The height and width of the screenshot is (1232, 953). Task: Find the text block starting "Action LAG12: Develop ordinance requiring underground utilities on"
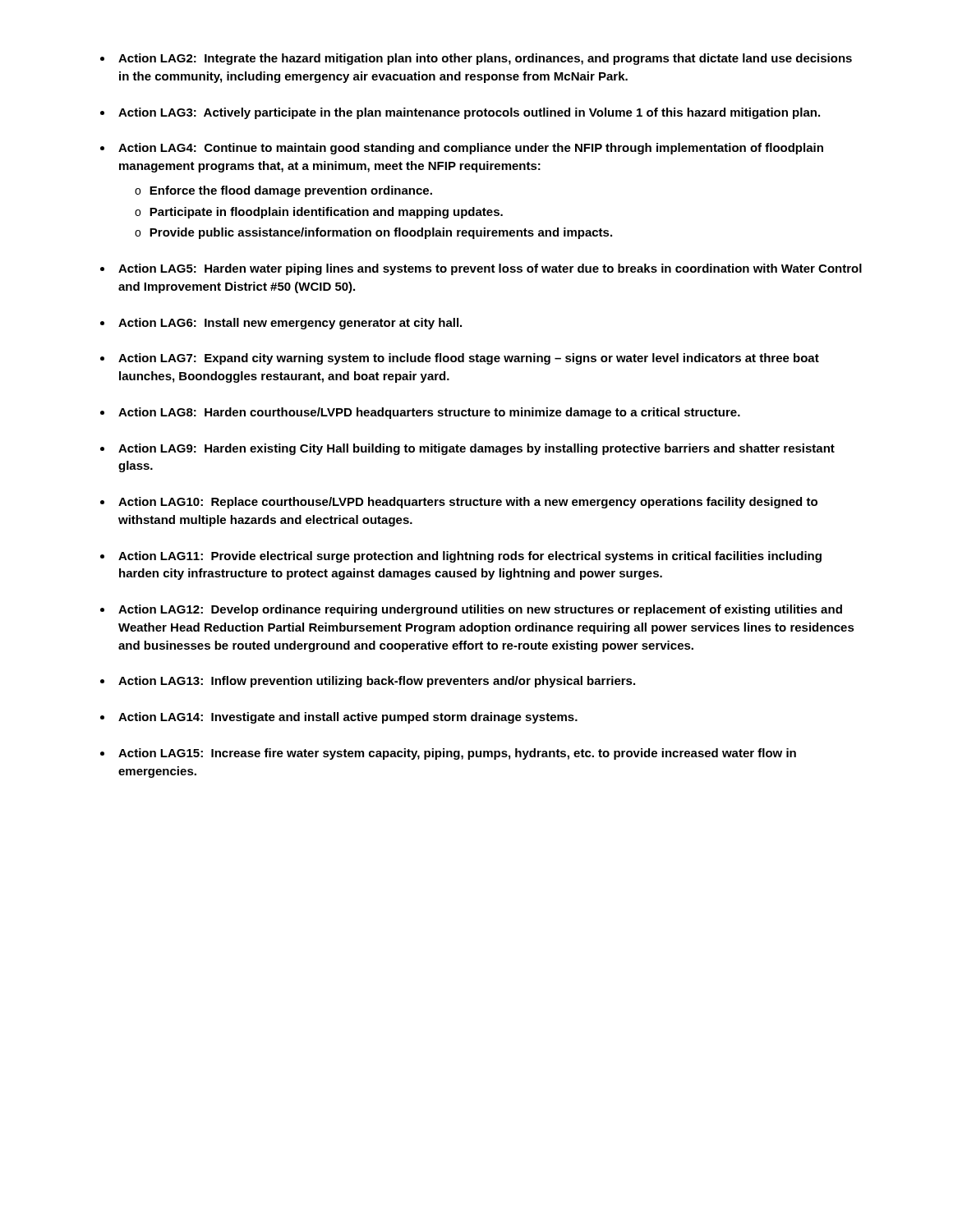(x=486, y=627)
